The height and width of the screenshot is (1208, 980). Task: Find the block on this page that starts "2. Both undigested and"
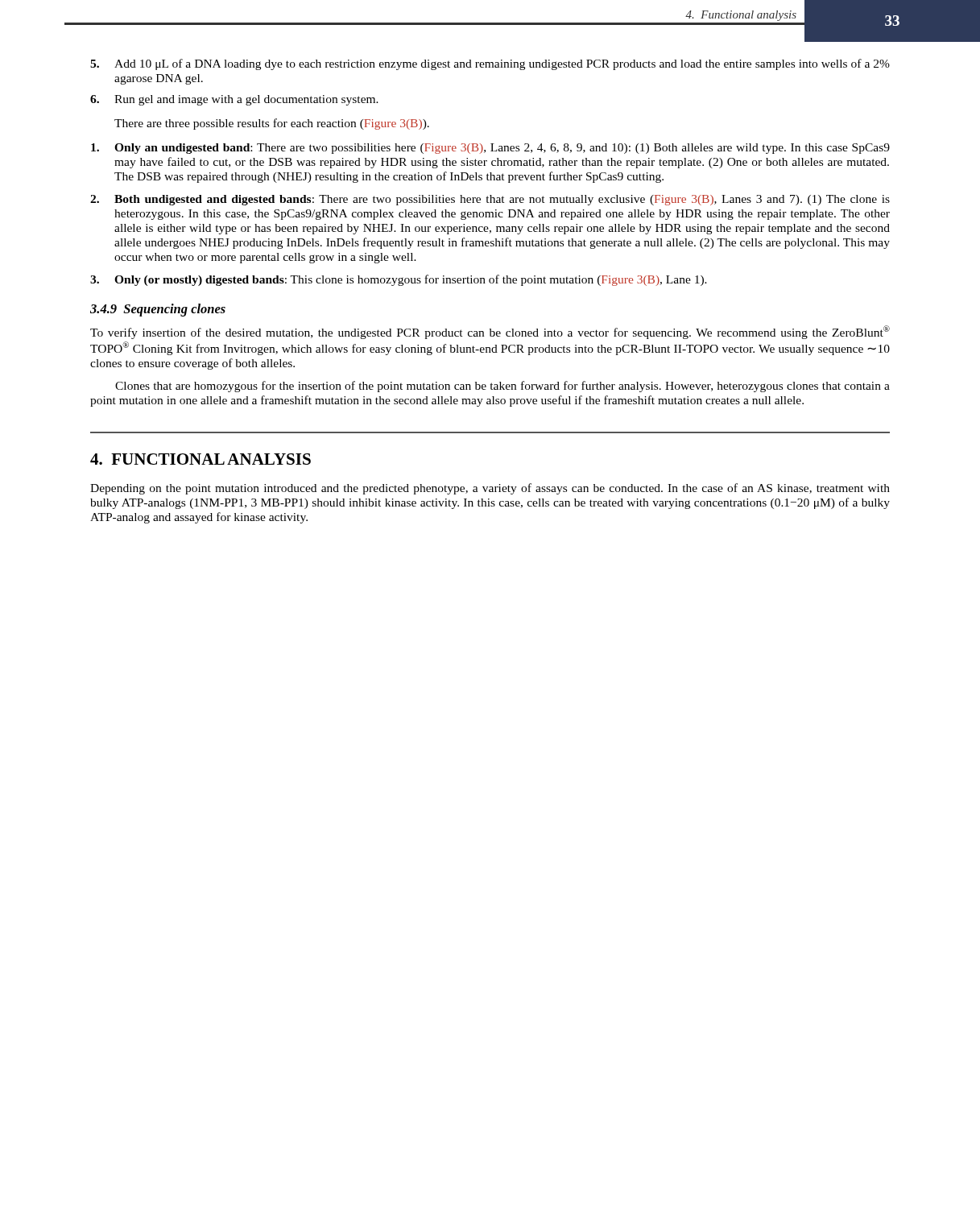[x=490, y=228]
